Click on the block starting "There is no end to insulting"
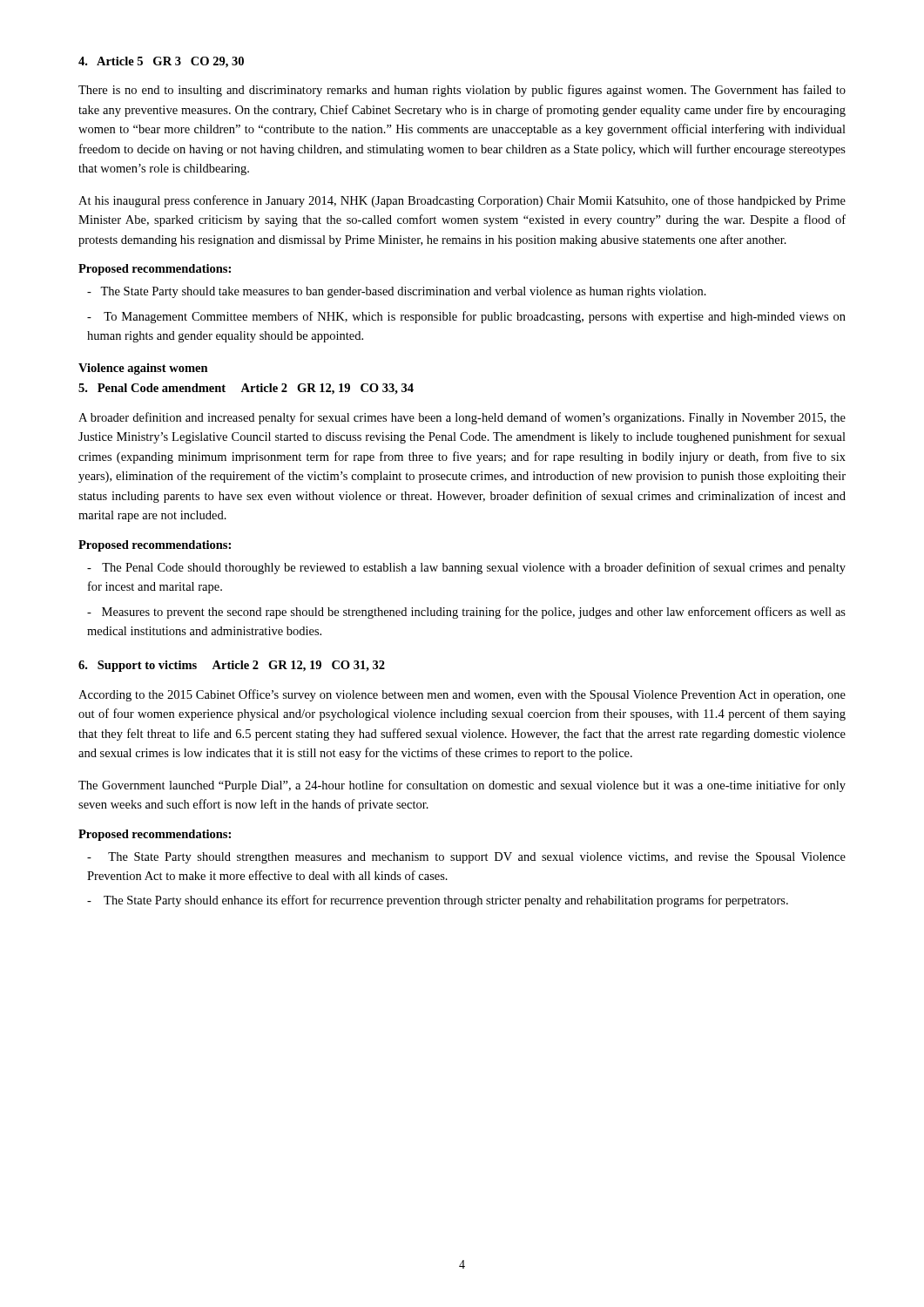Image resolution: width=924 pixels, height=1307 pixels. 462,129
